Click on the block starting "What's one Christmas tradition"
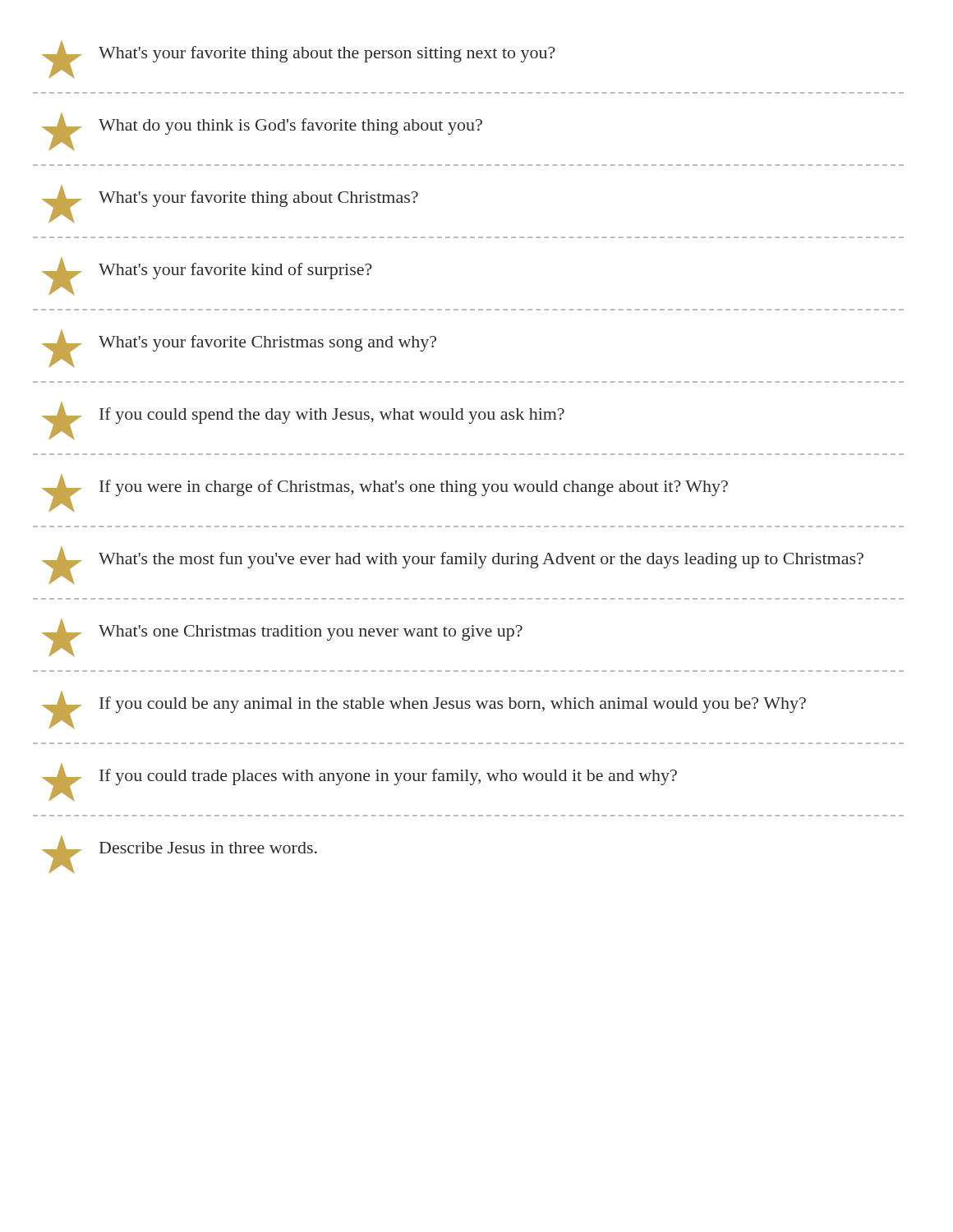The width and height of the screenshot is (953, 1232). pos(468,635)
